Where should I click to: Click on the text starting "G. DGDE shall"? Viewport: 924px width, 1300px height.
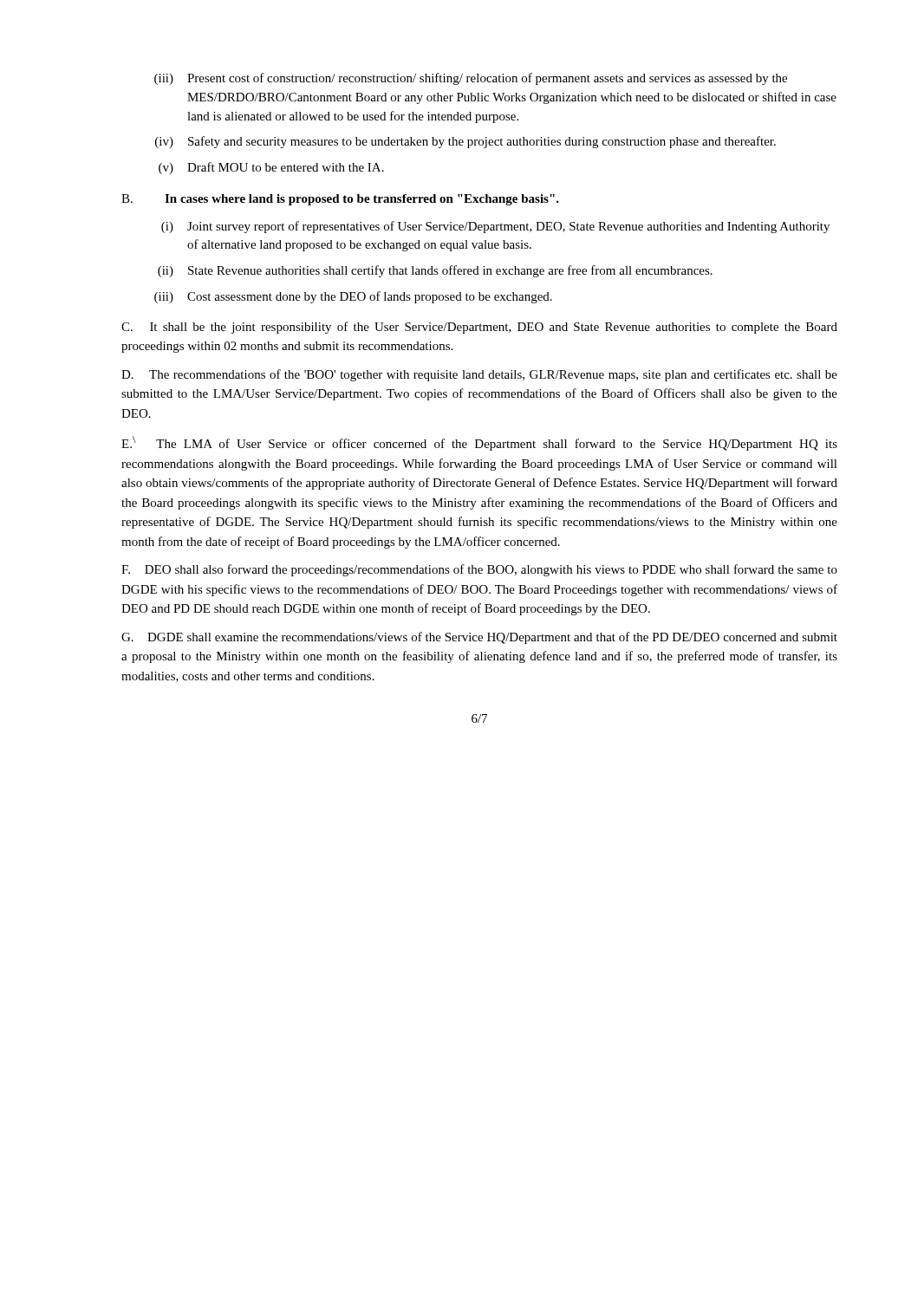pyautogui.click(x=479, y=656)
